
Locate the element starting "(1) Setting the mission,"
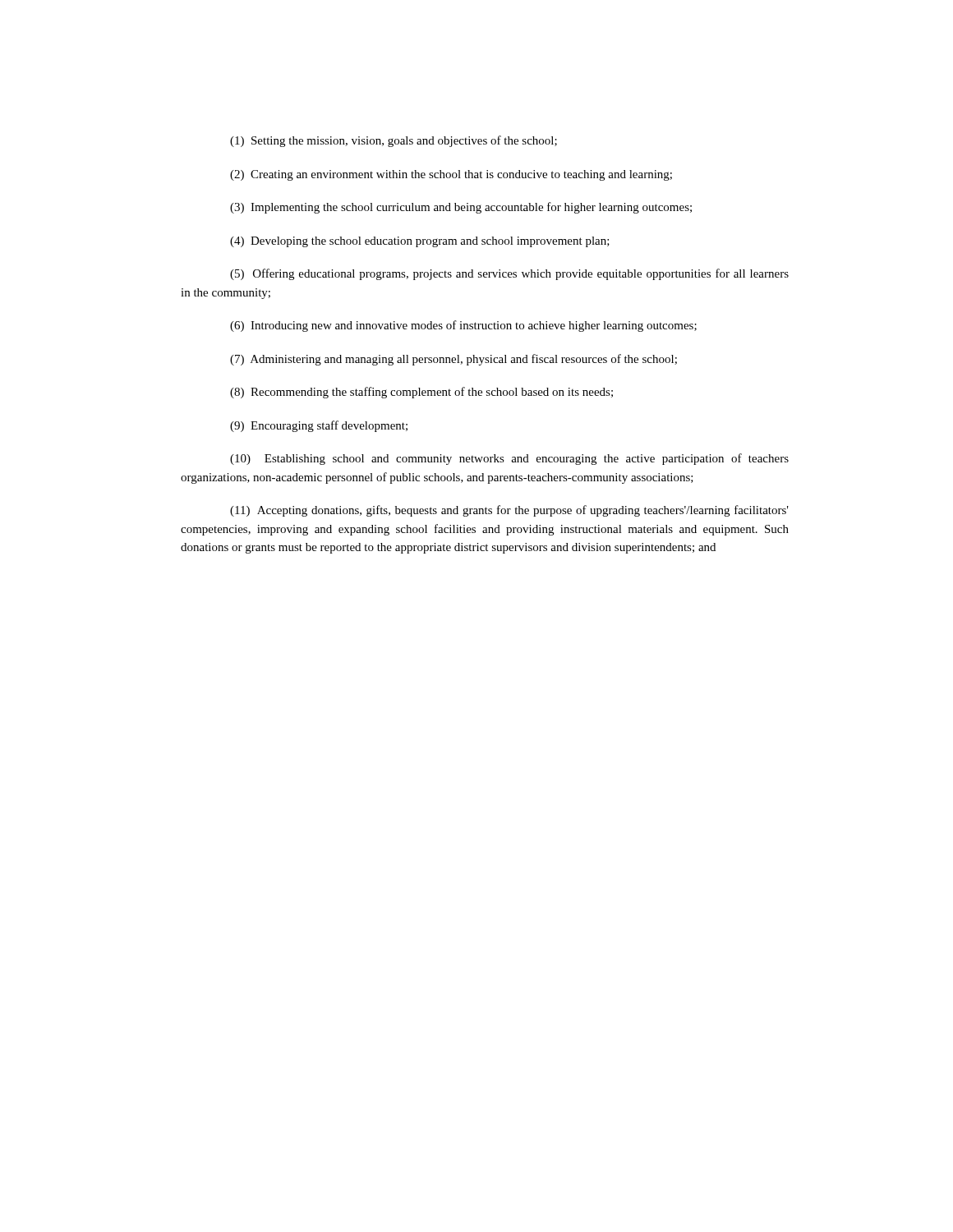click(x=485, y=141)
